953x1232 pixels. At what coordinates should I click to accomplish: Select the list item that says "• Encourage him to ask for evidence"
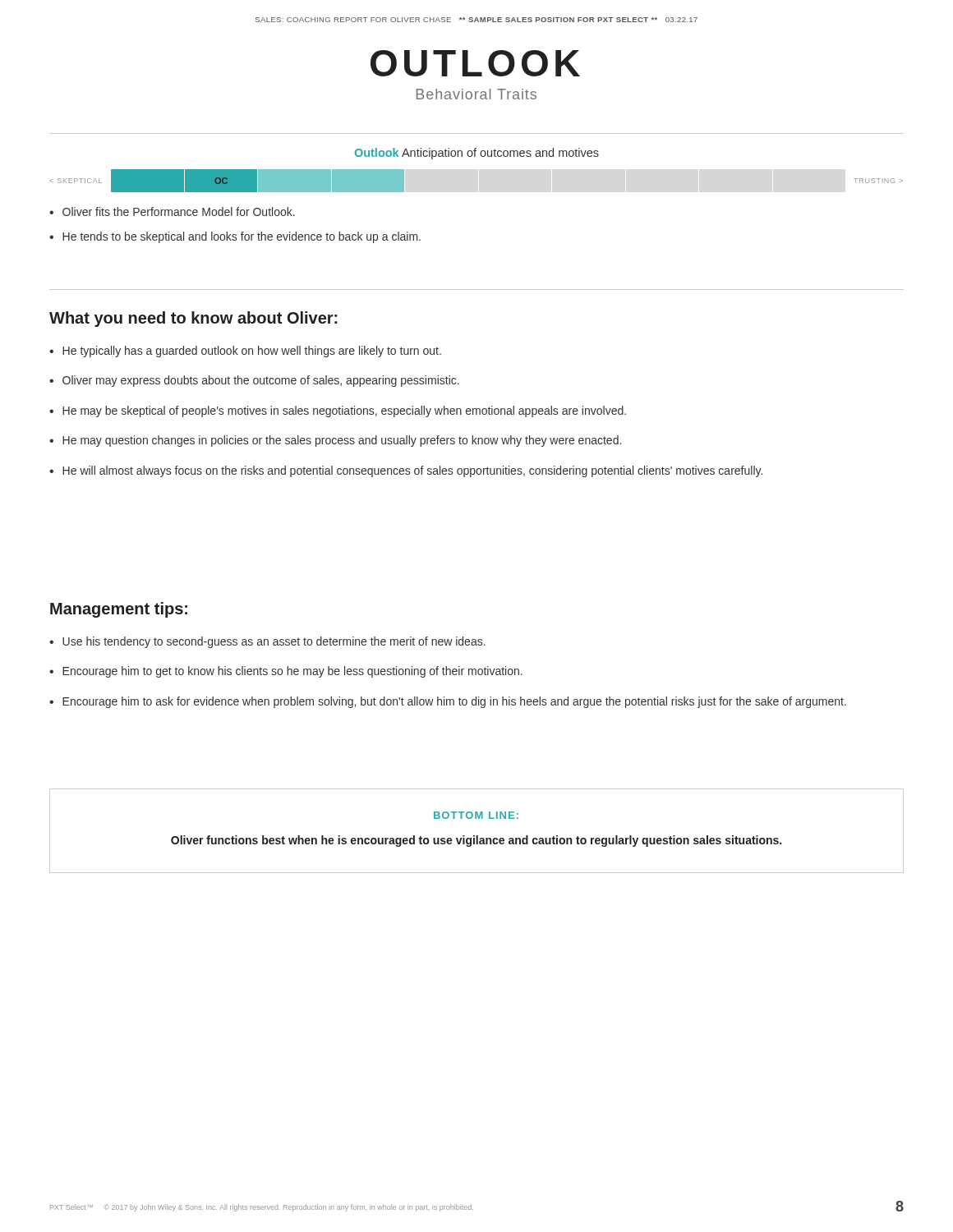coord(448,702)
